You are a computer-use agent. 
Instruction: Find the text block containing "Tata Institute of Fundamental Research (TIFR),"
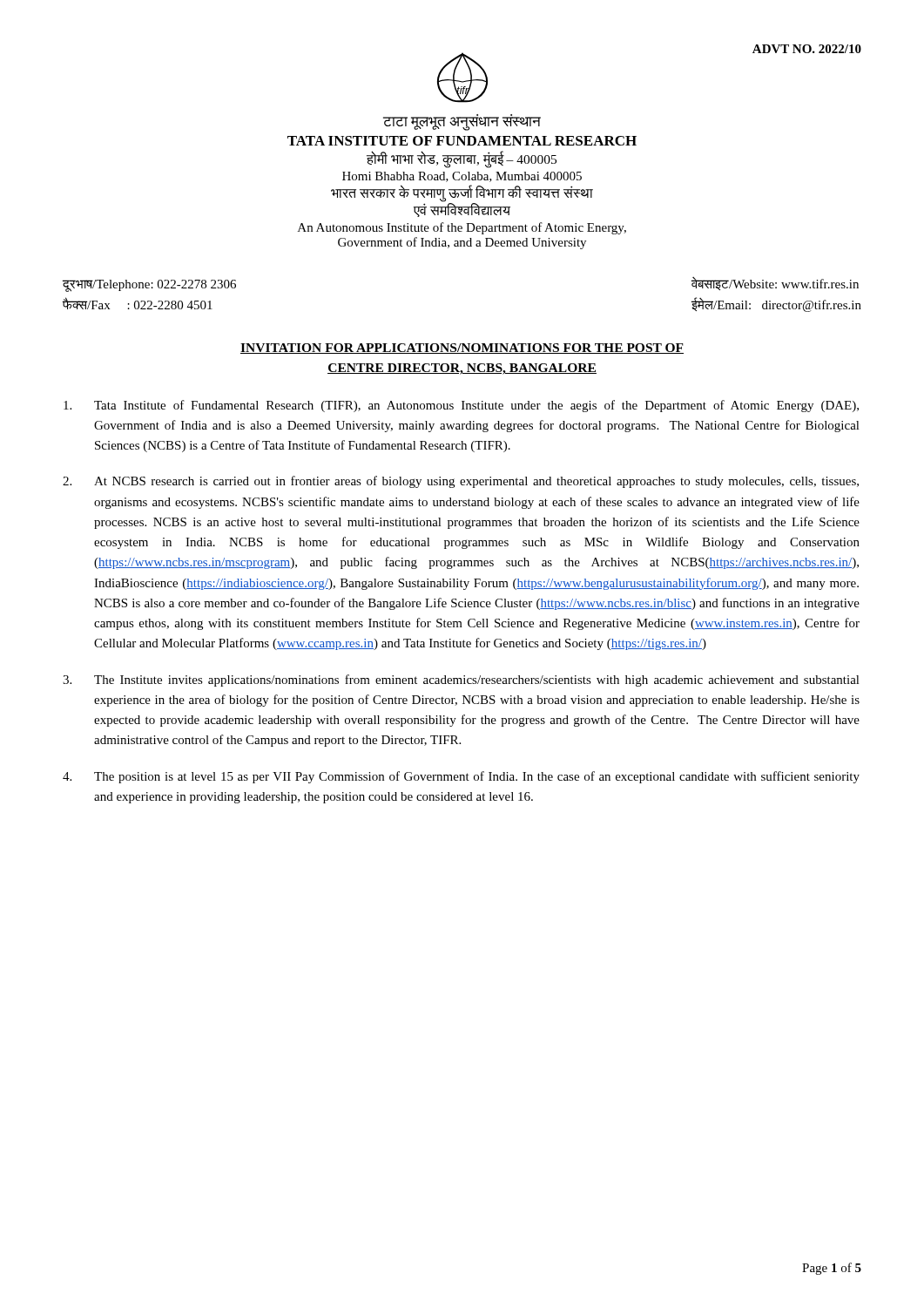[461, 425]
